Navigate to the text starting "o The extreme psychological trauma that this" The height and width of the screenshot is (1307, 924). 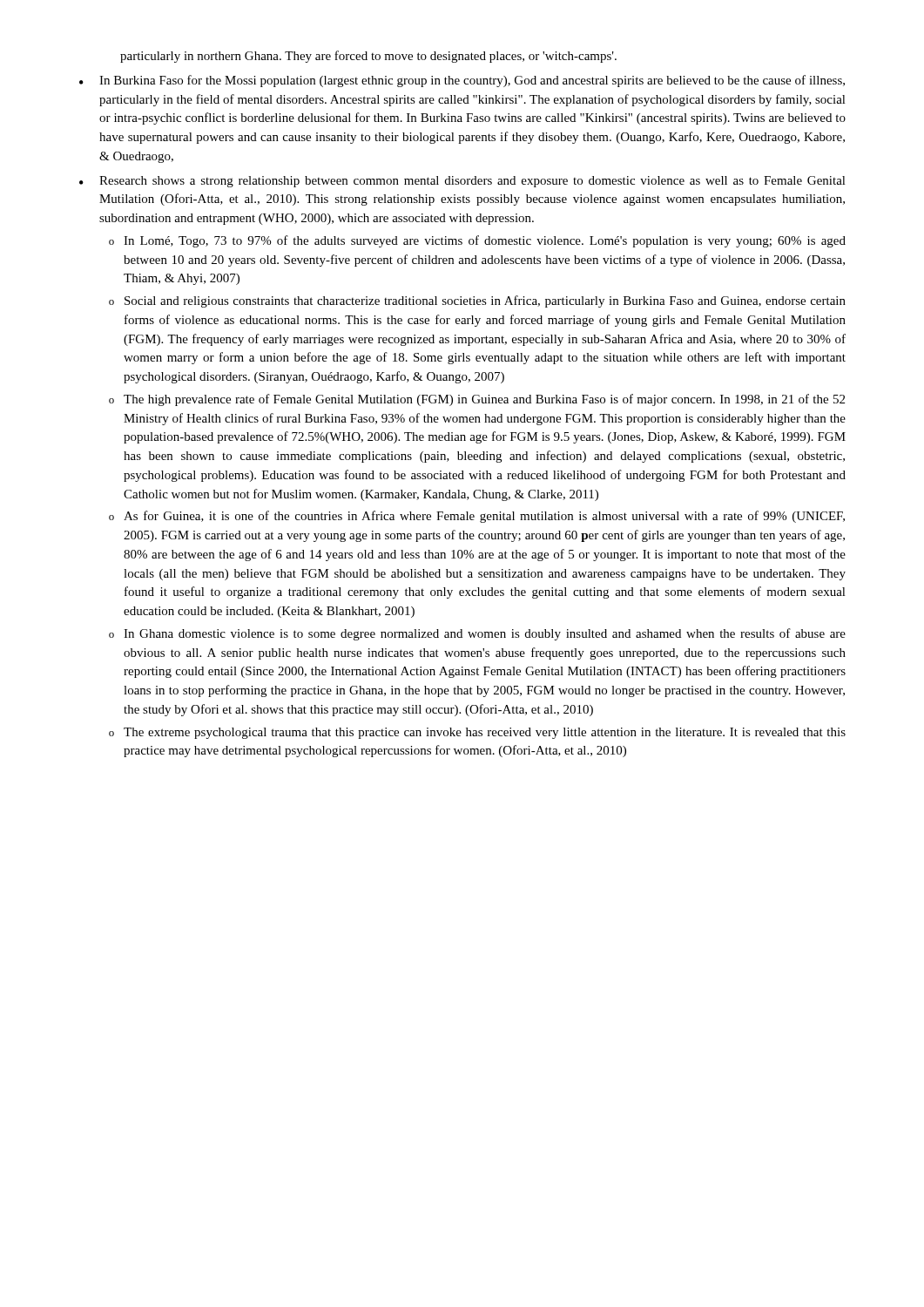472,742
